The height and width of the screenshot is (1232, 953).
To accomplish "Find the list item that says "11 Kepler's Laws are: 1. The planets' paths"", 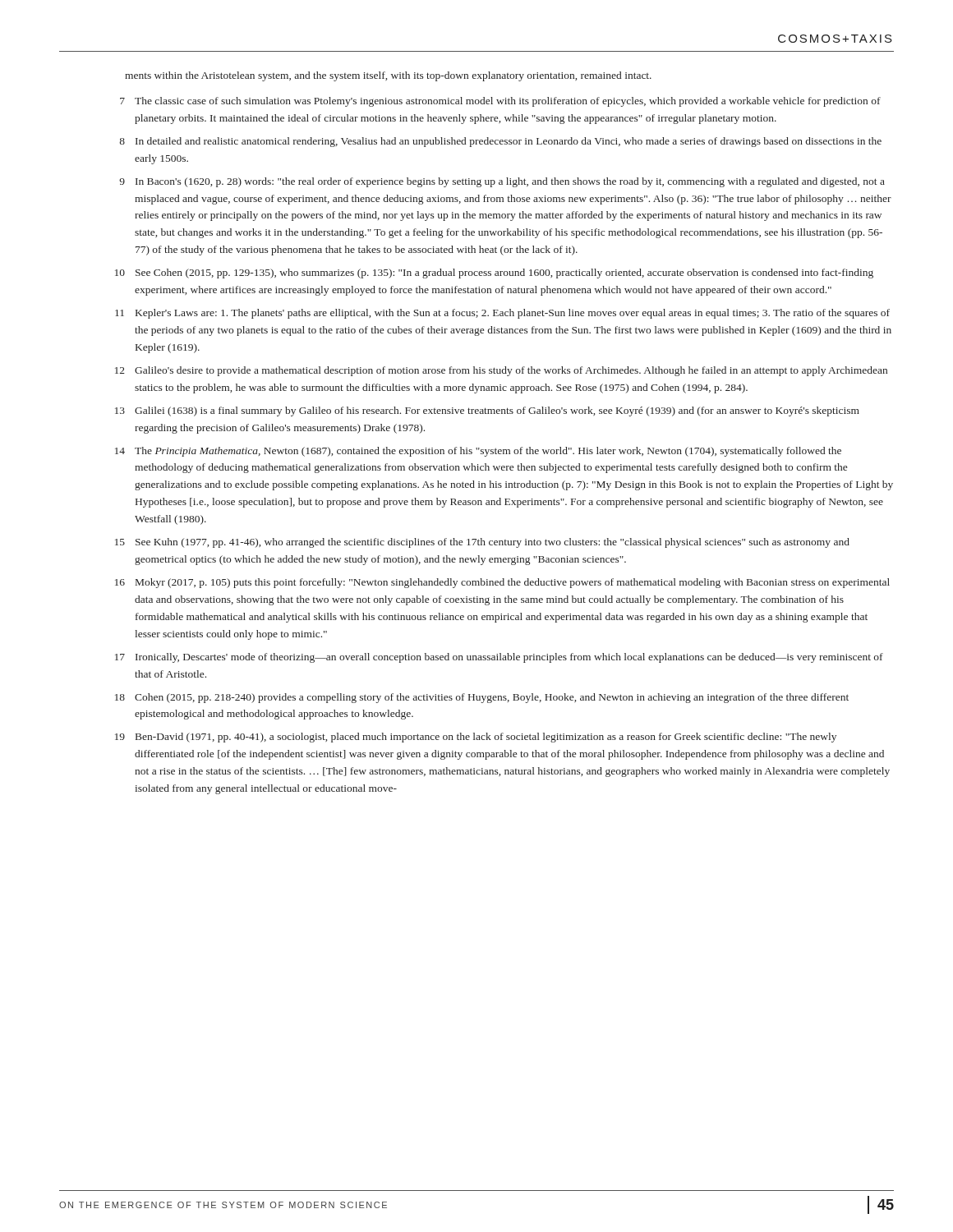I will (476, 331).
